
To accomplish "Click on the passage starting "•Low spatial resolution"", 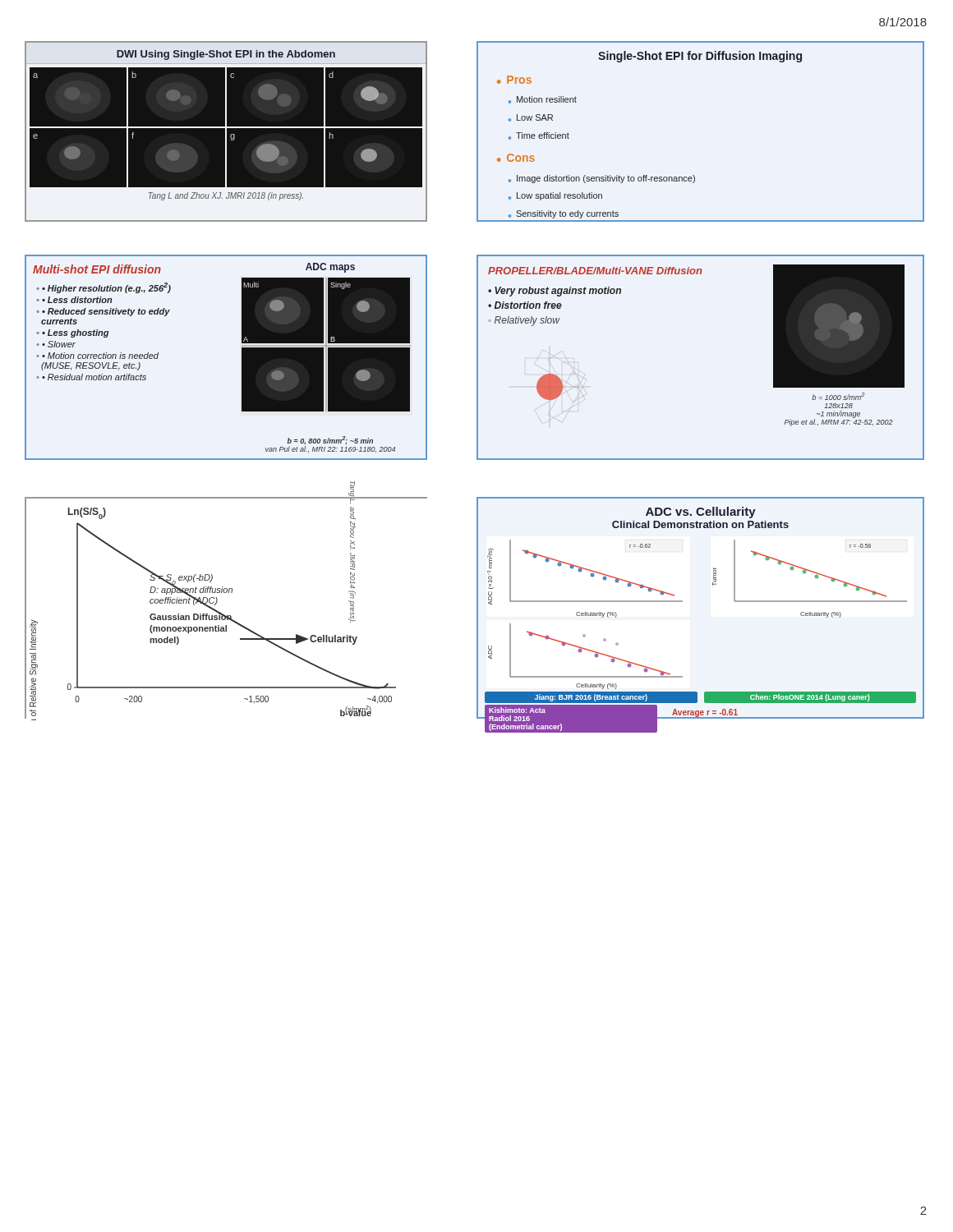I will pos(555,199).
